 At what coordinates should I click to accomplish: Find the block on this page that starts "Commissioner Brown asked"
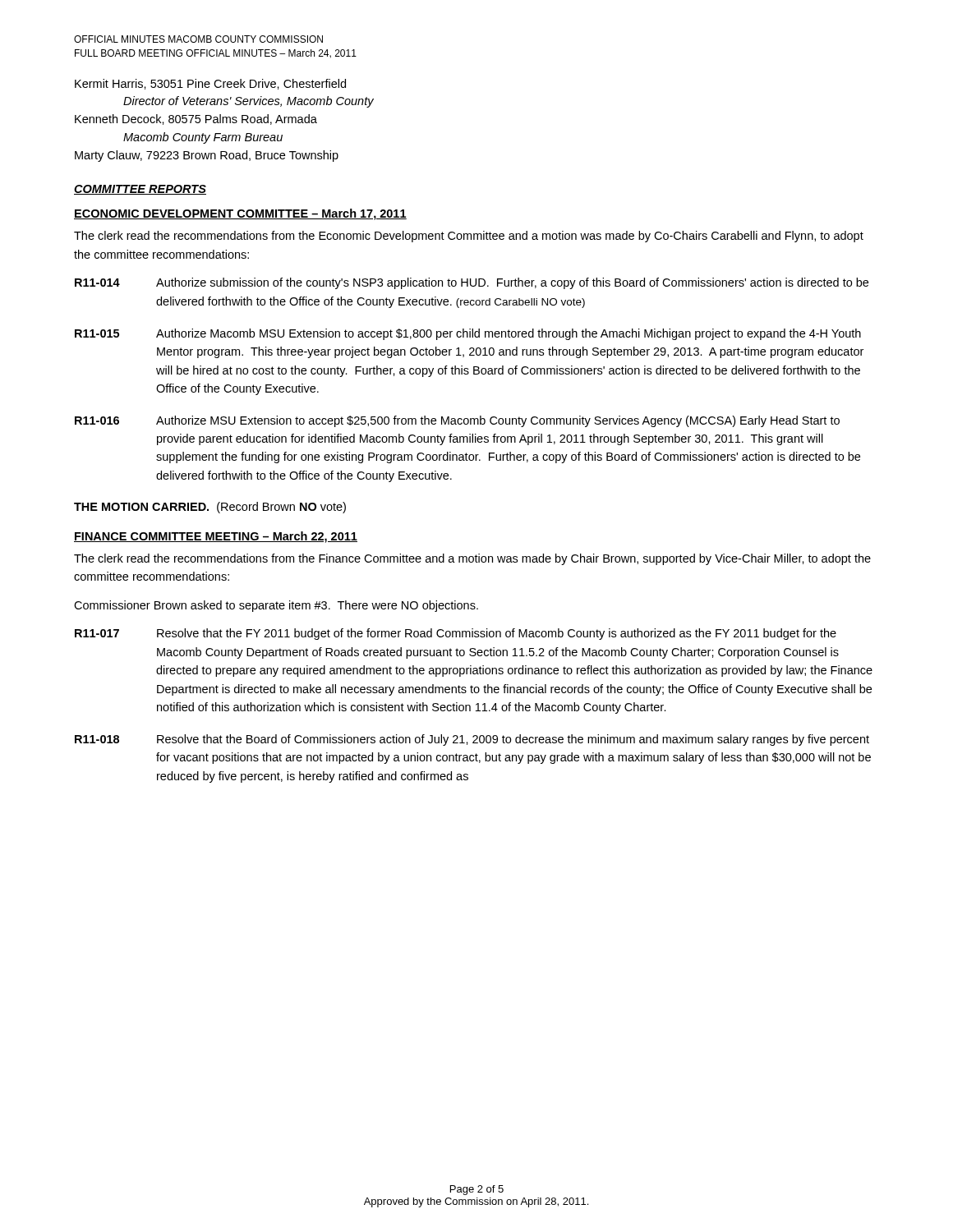(x=276, y=605)
